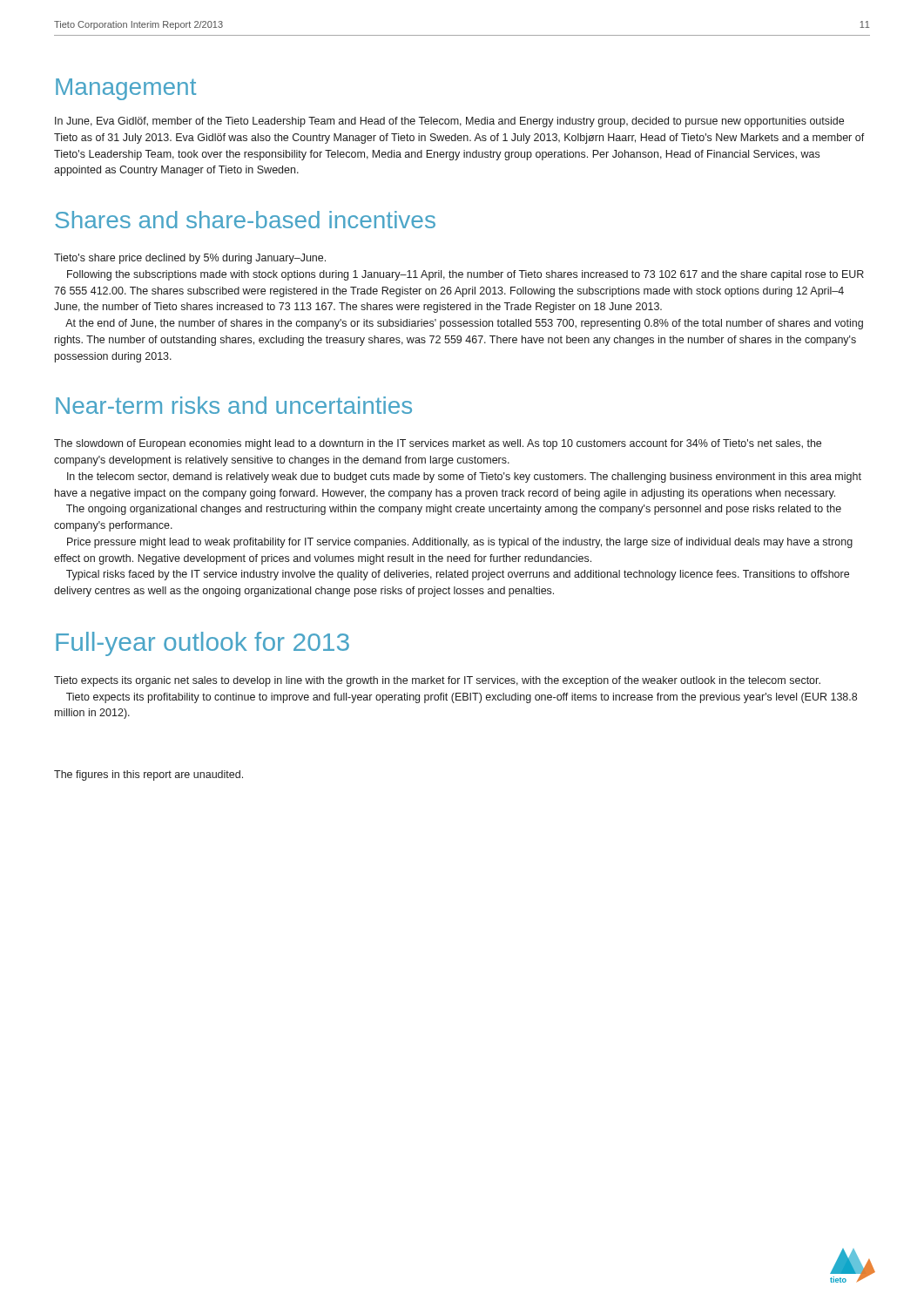This screenshot has height=1307, width=924.
Task: Find the region starting "The slowdown of European"
Action: tap(458, 517)
